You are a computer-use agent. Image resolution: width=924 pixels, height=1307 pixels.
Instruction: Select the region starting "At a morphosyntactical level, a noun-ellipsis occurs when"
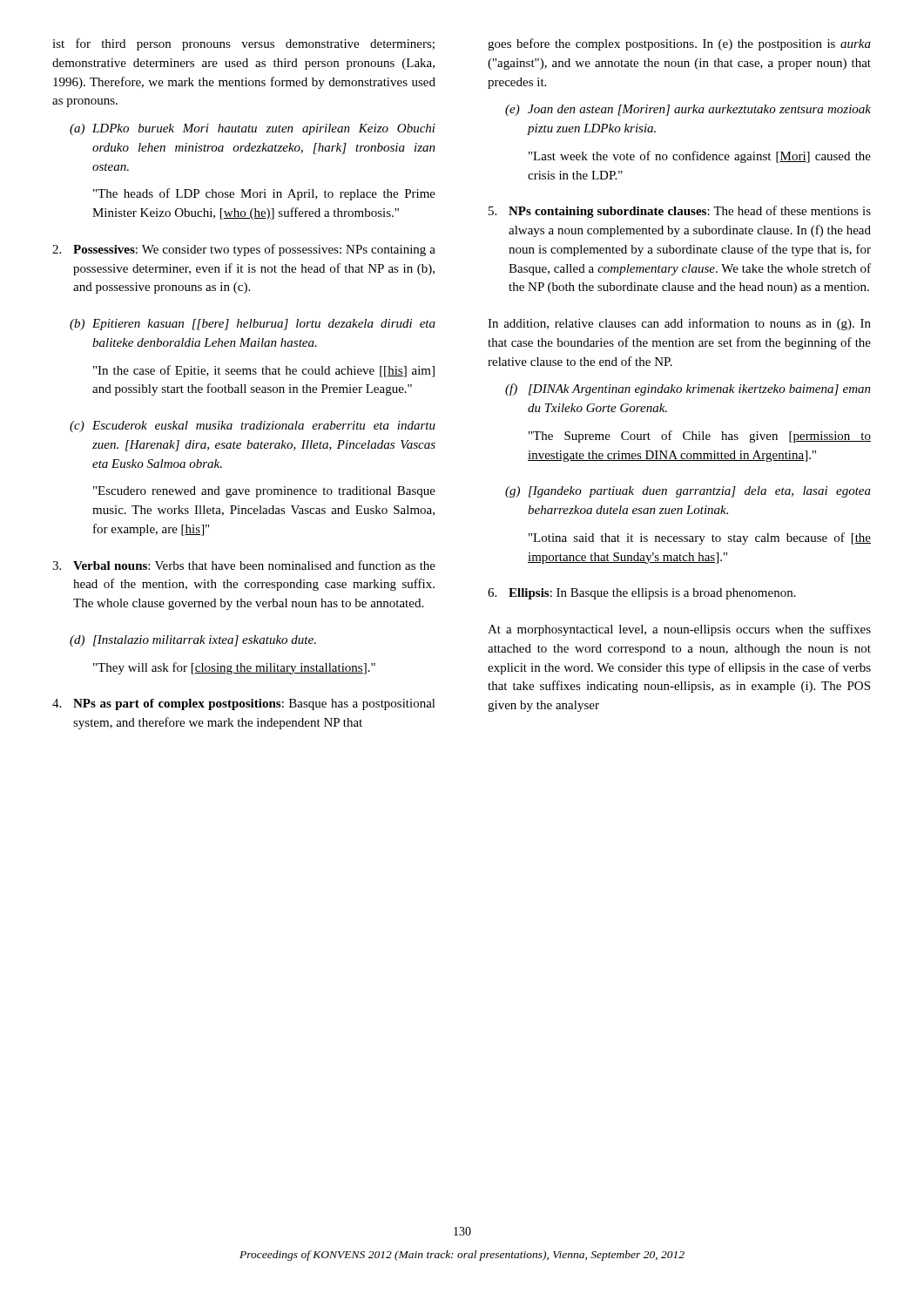click(x=679, y=668)
